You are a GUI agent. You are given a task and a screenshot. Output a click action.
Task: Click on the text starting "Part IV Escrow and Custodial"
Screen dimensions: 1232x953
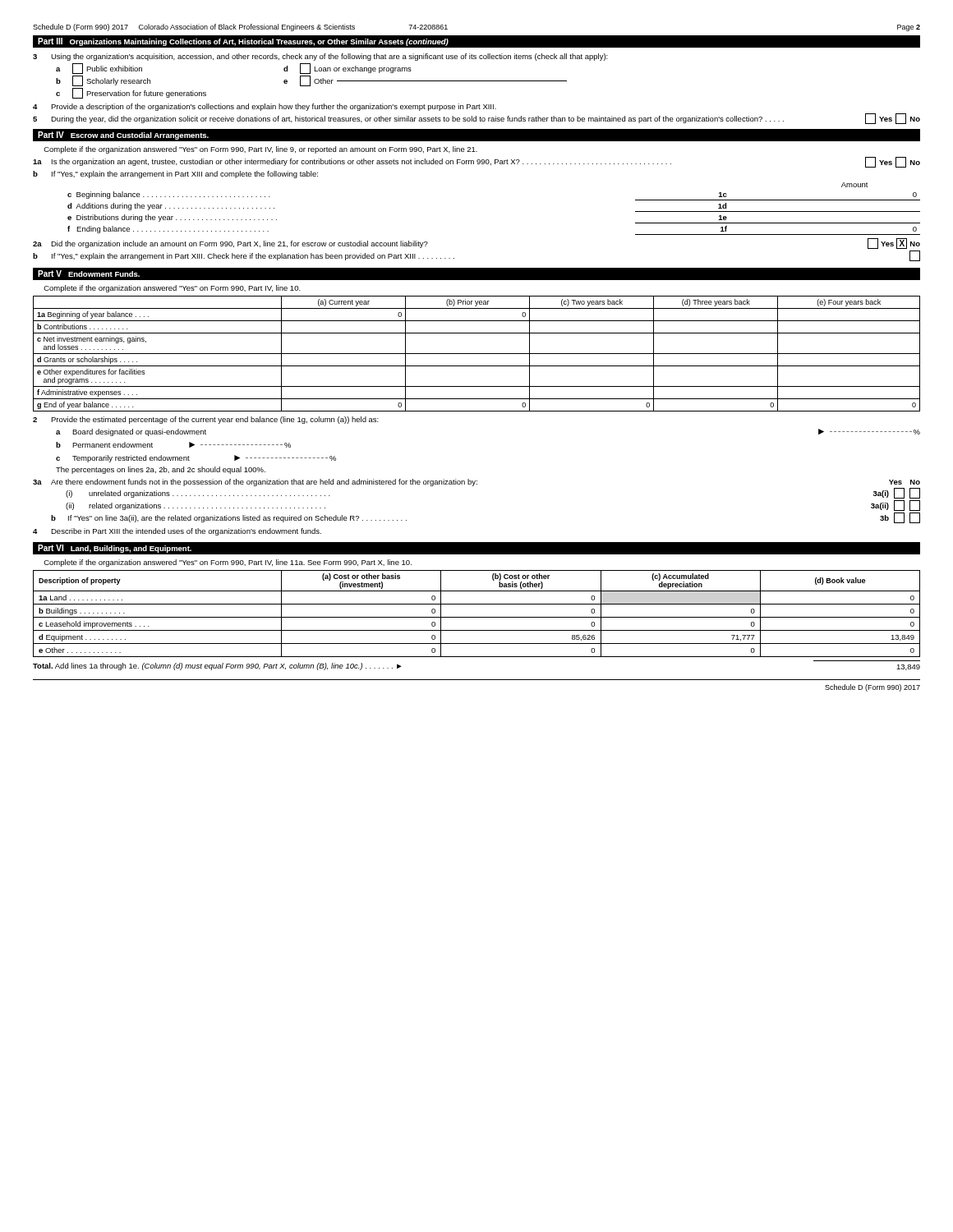(x=123, y=135)
